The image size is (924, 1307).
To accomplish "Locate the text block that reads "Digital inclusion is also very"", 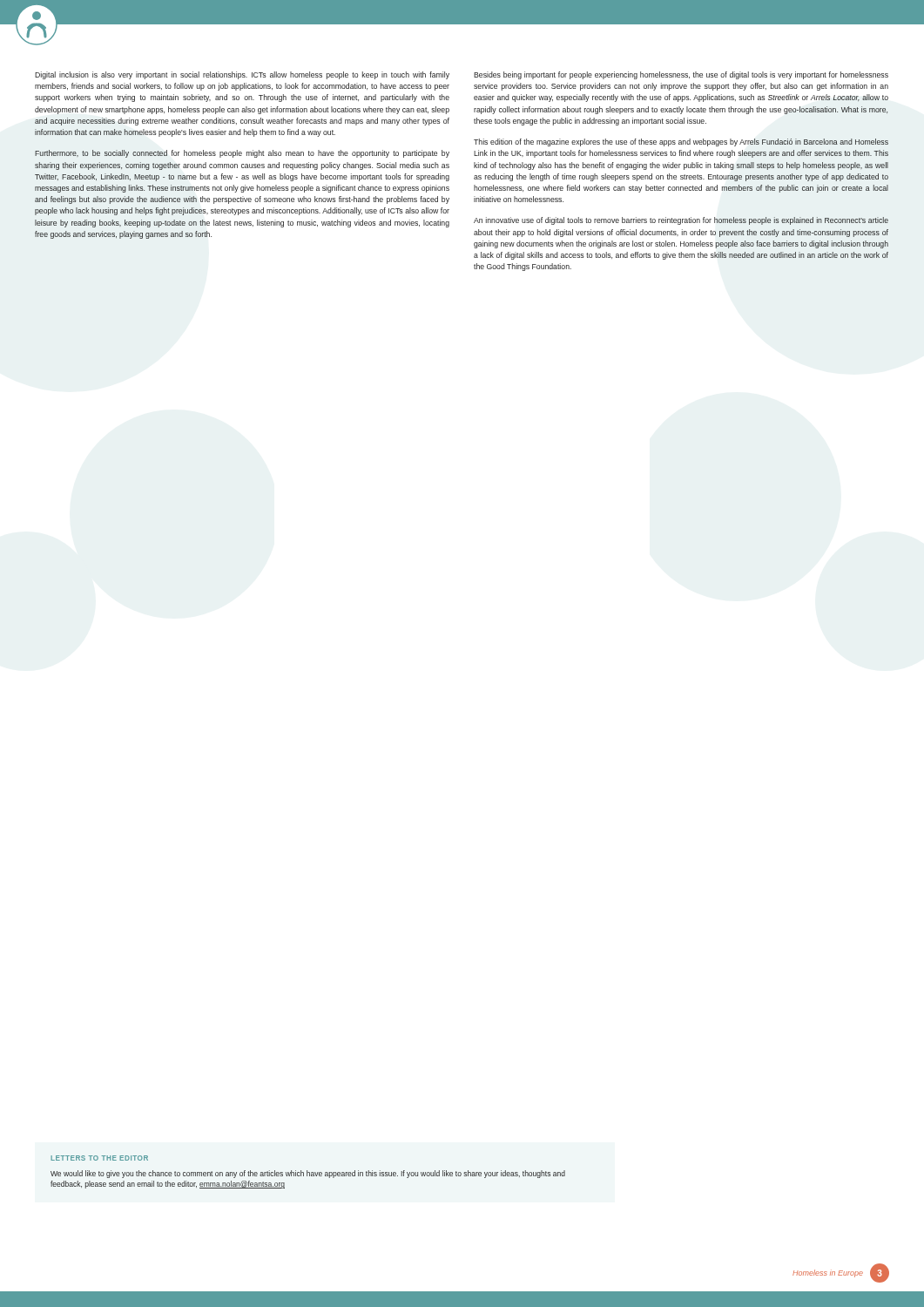I will (x=242, y=155).
